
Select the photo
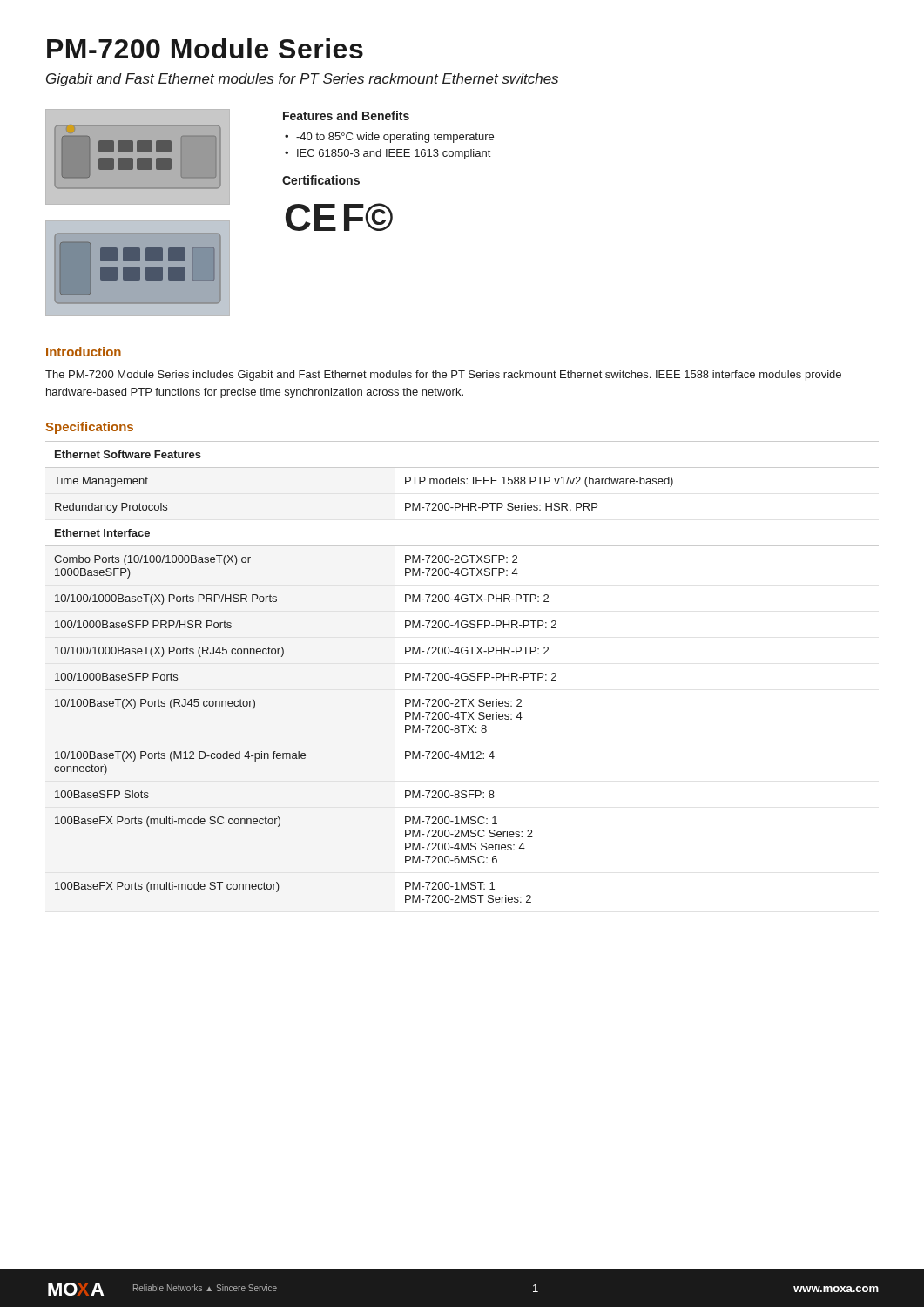(x=138, y=213)
